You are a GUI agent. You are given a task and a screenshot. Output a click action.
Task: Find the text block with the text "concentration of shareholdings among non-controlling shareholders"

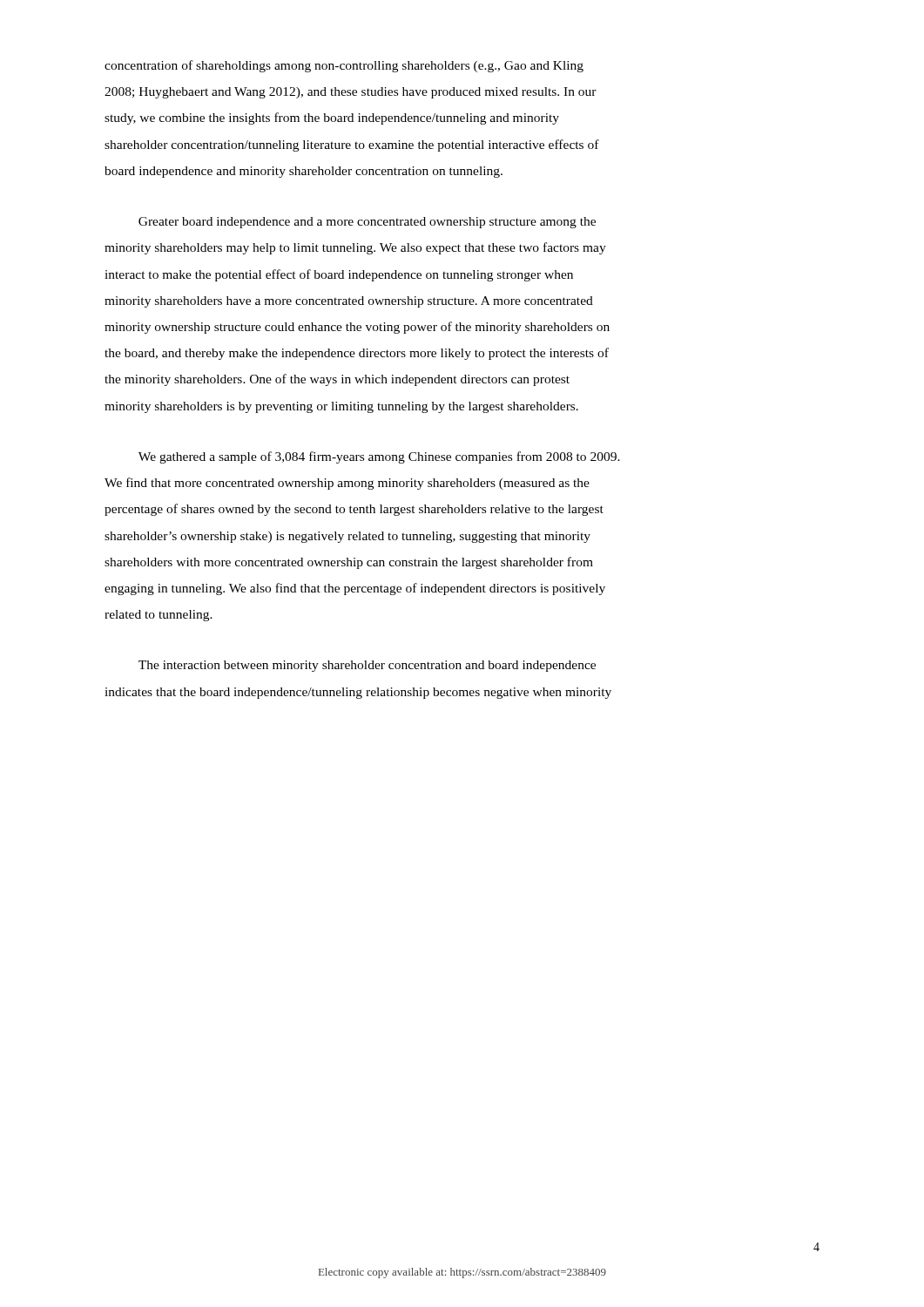pyautogui.click(x=462, y=118)
